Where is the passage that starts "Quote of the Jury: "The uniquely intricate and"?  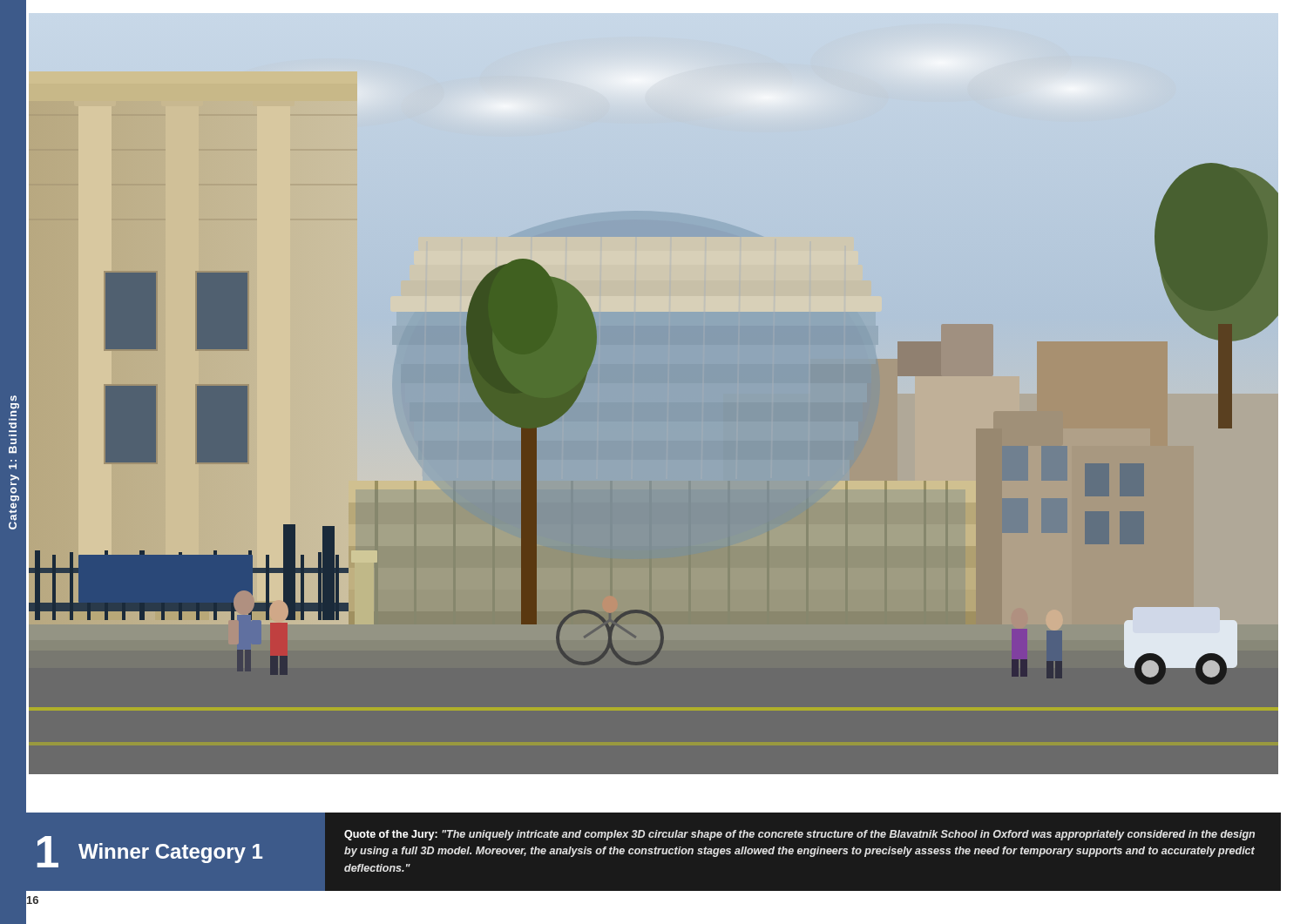pyautogui.click(x=803, y=852)
